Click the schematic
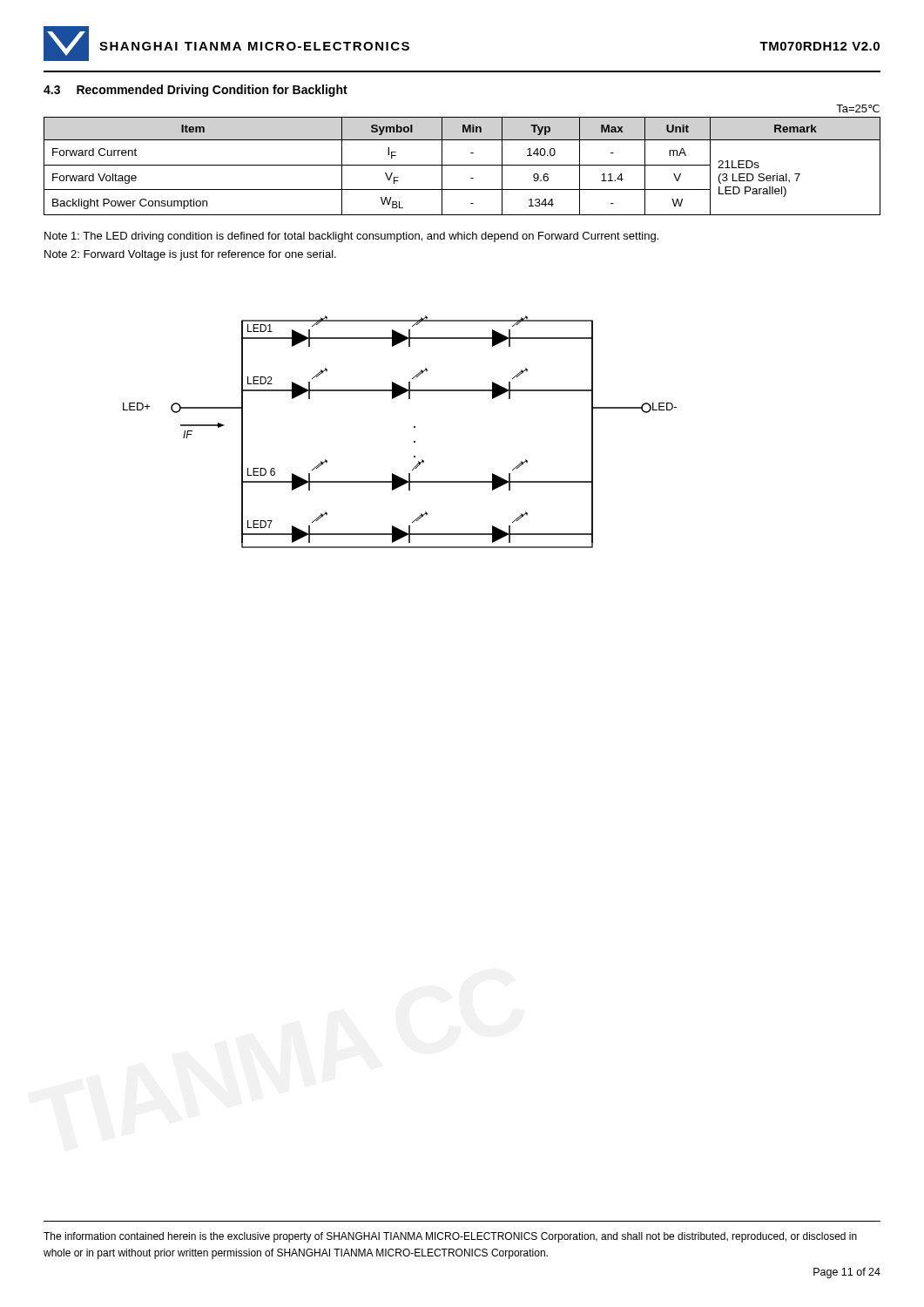Screen dimensions: 1307x924 point(462,429)
